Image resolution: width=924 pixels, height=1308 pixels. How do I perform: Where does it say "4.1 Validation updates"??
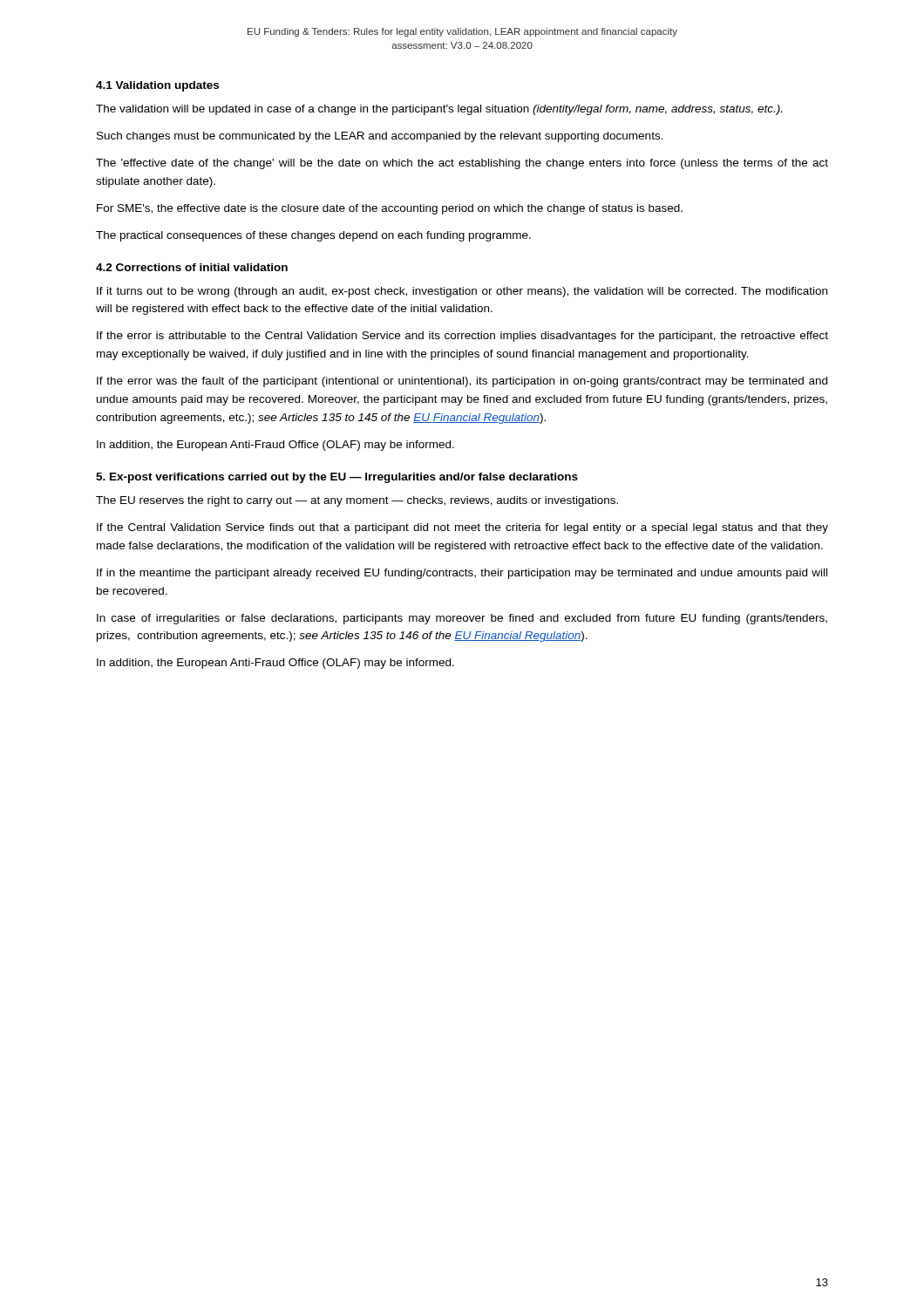coord(158,85)
